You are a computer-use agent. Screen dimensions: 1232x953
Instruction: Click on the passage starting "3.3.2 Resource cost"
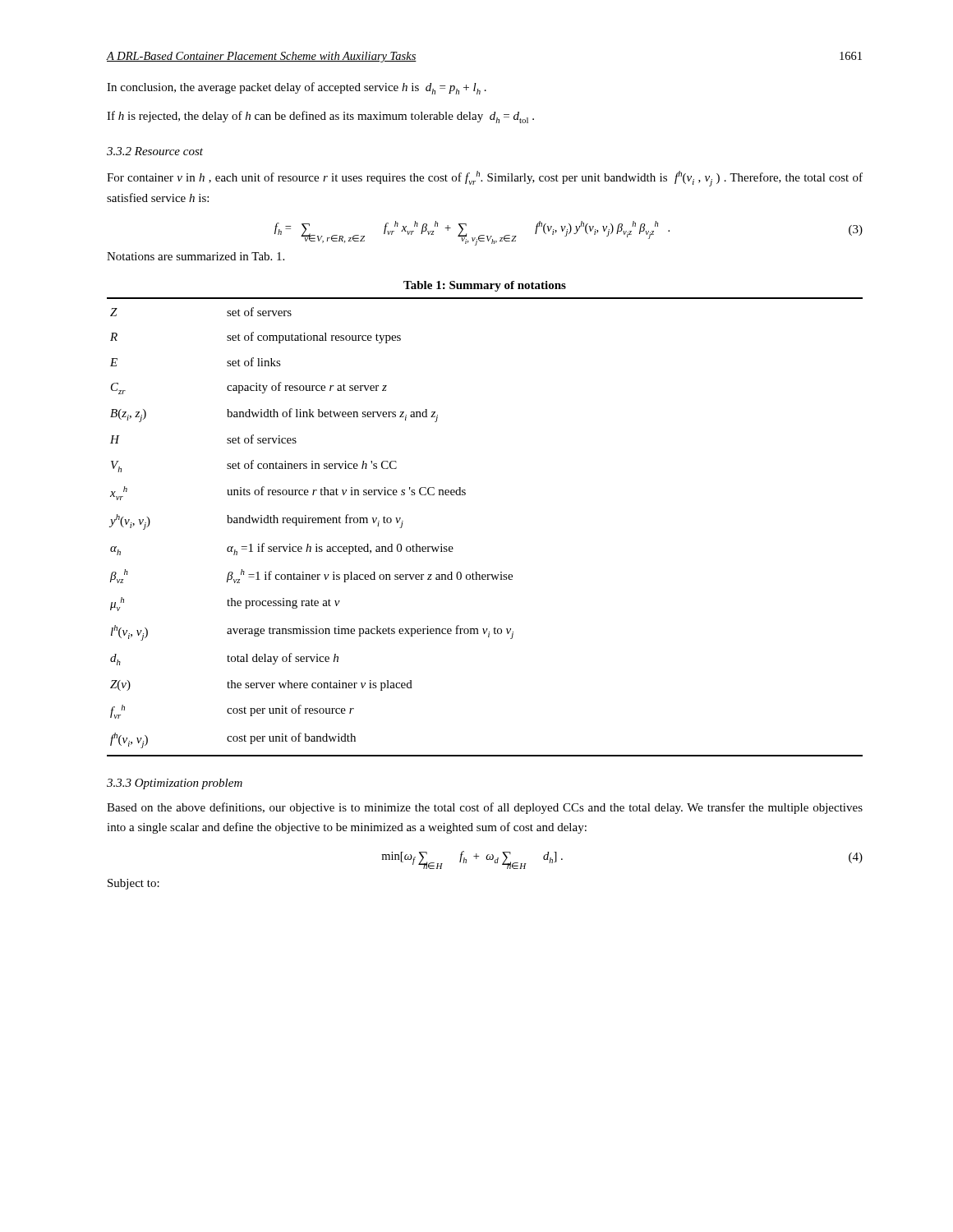pos(155,151)
